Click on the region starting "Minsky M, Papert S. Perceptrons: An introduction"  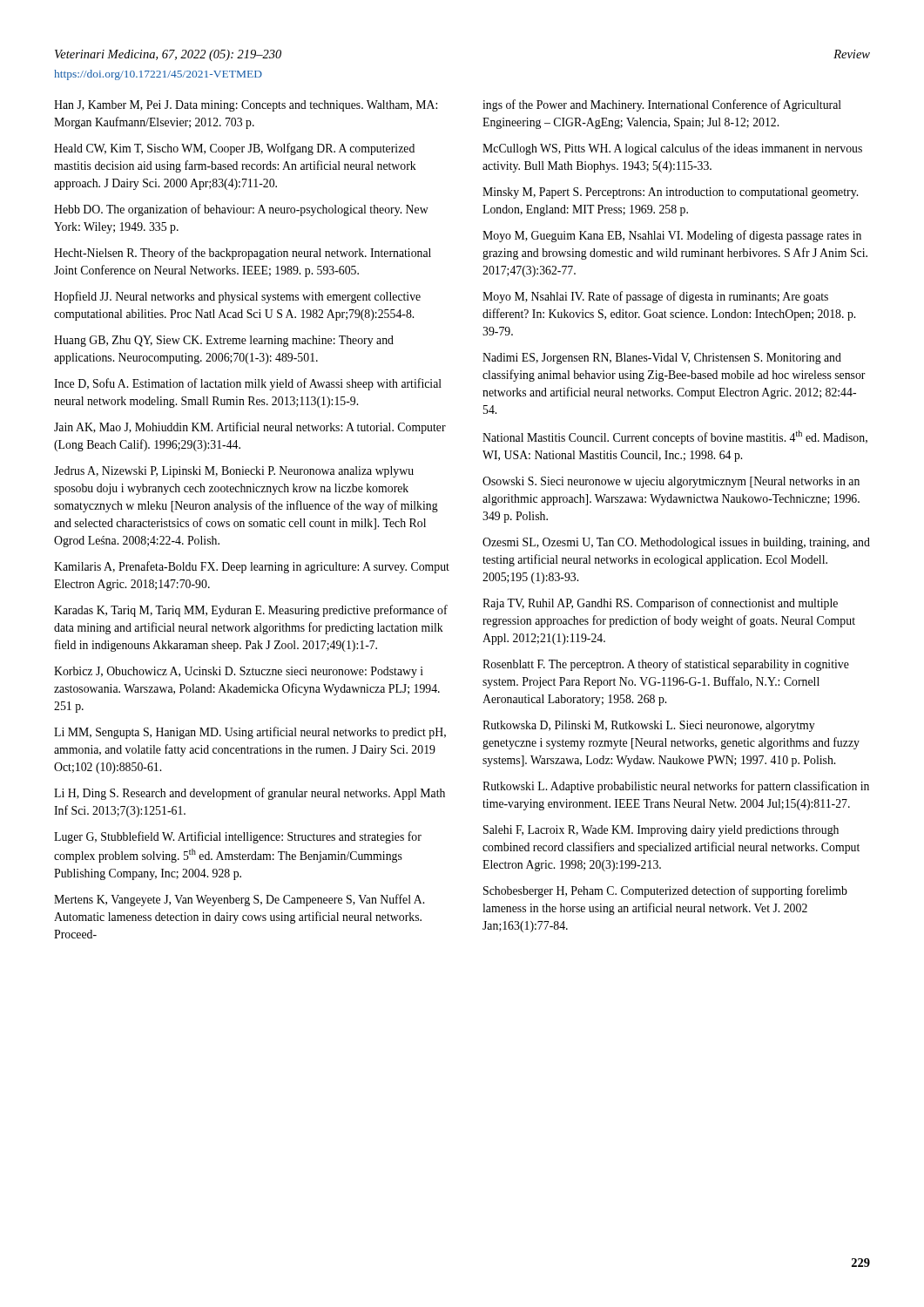(x=671, y=201)
